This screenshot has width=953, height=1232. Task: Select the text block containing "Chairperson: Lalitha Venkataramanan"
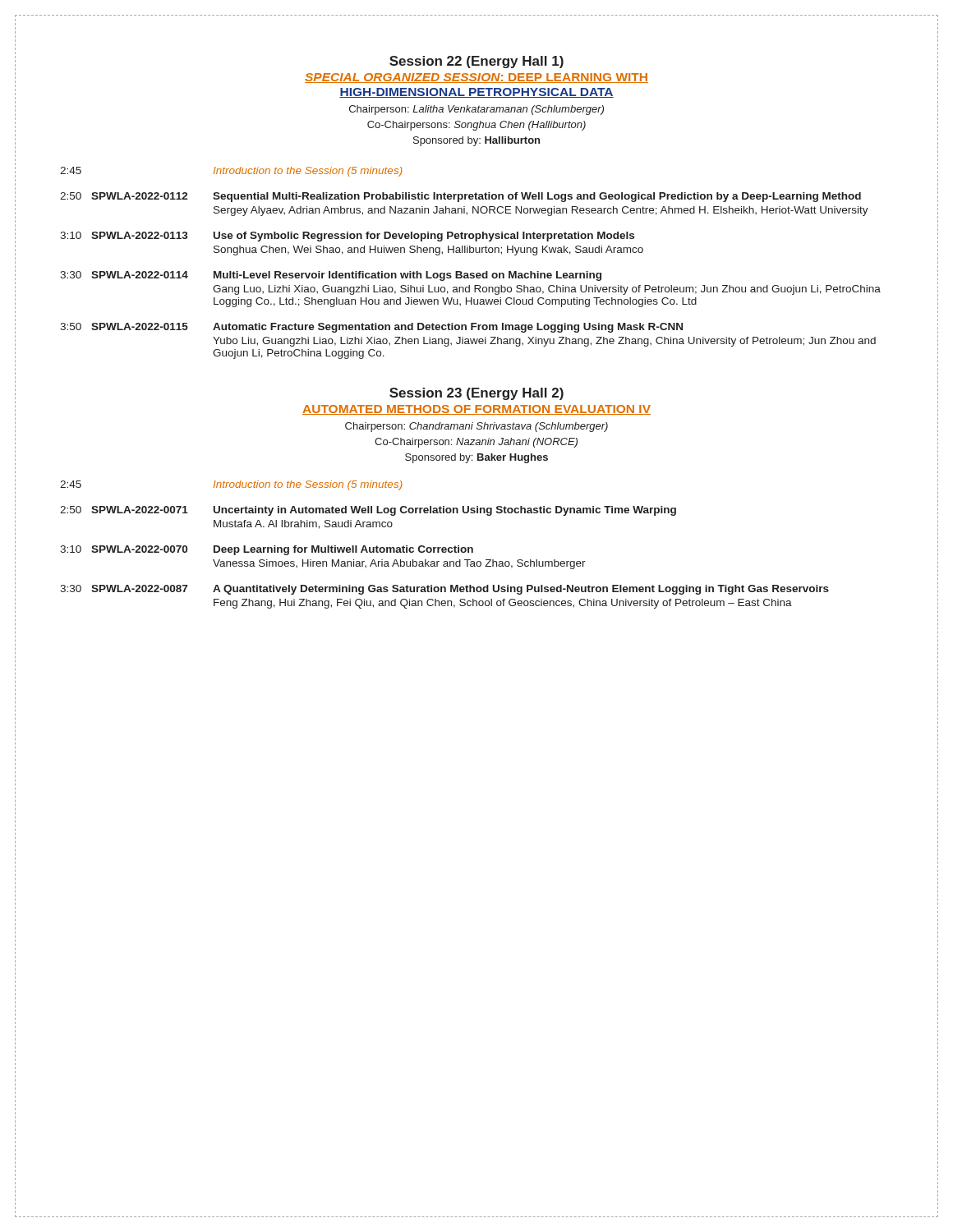476,124
